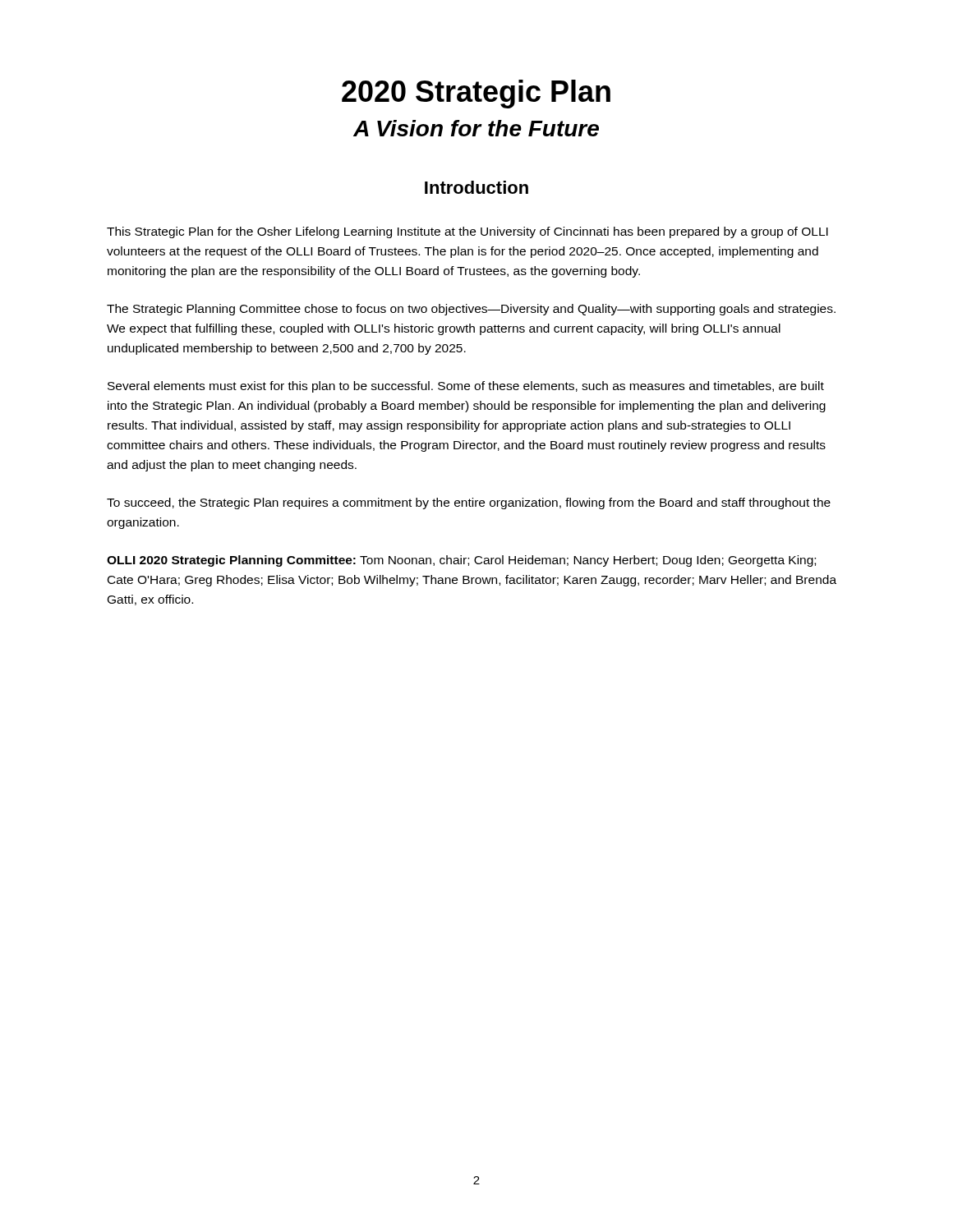This screenshot has width=953, height=1232.
Task: Find the text starting "This Strategic Plan"
Action: pos(468,251)
